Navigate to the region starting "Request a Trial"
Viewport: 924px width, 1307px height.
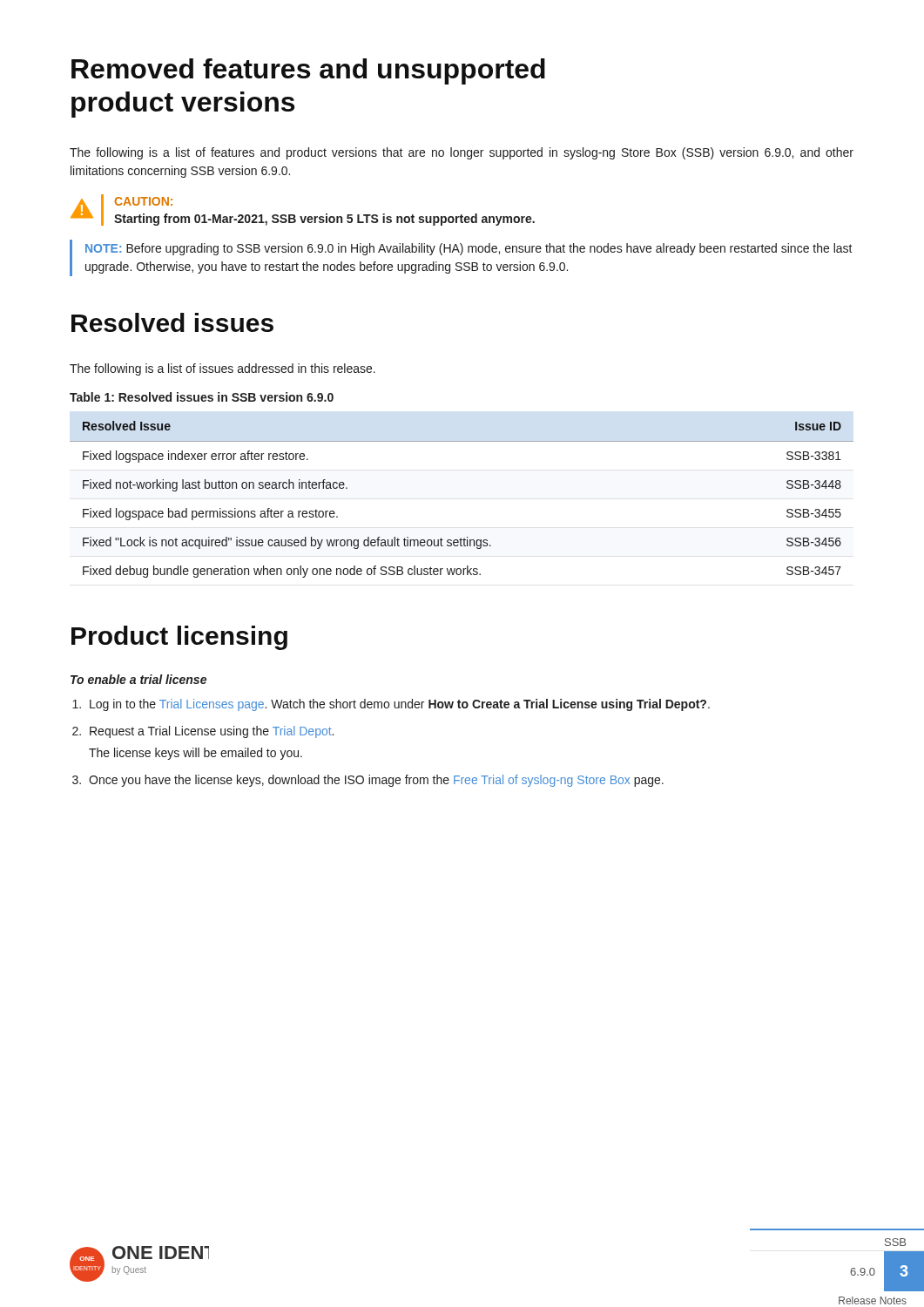pyautogui.click(x=212, y=732)
